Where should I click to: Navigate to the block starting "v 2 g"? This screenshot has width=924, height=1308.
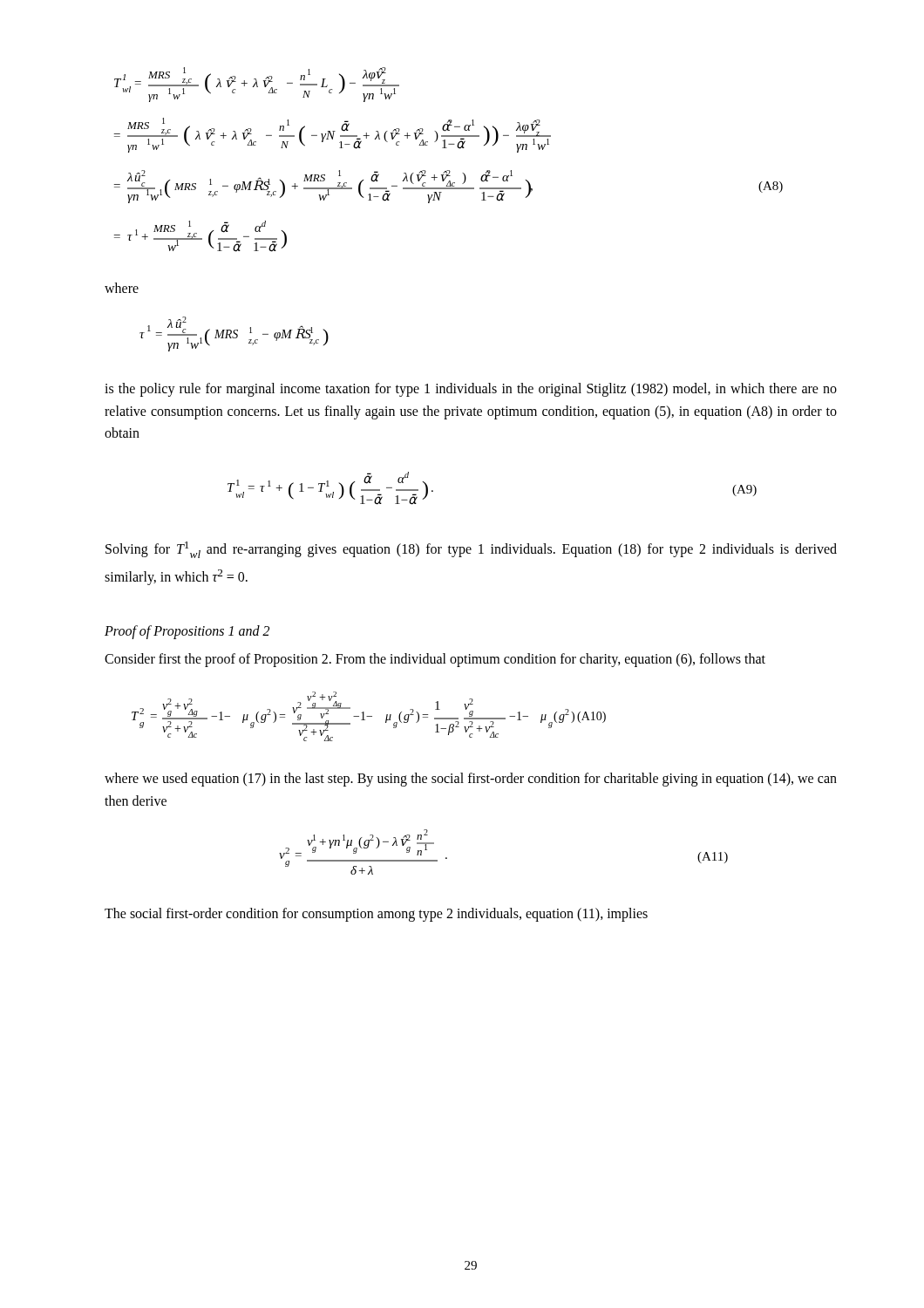click(462, 856)
